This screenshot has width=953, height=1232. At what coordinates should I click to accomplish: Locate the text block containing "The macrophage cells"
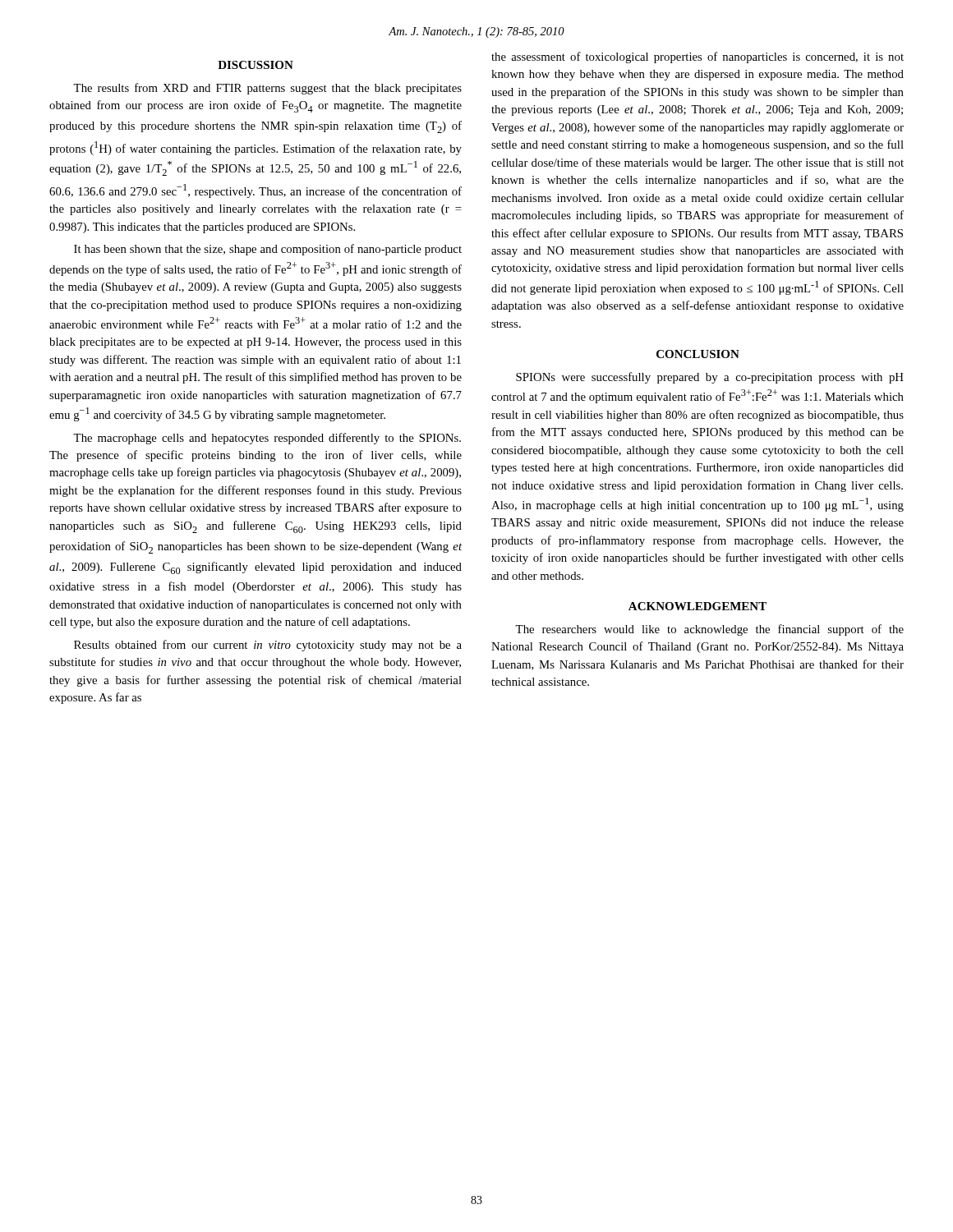[255, 530]
